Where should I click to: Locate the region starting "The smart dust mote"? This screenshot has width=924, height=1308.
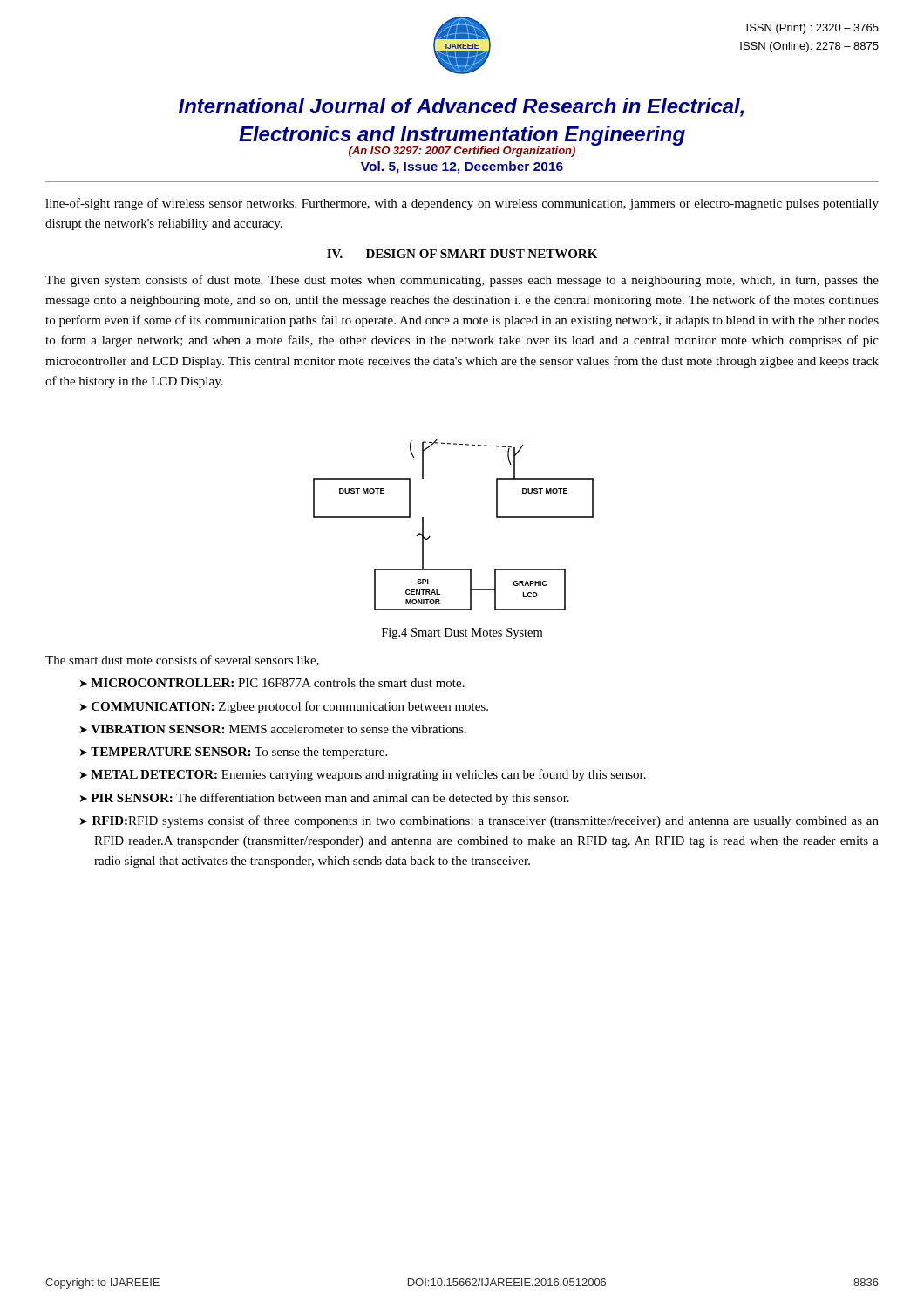pos(182,660)
